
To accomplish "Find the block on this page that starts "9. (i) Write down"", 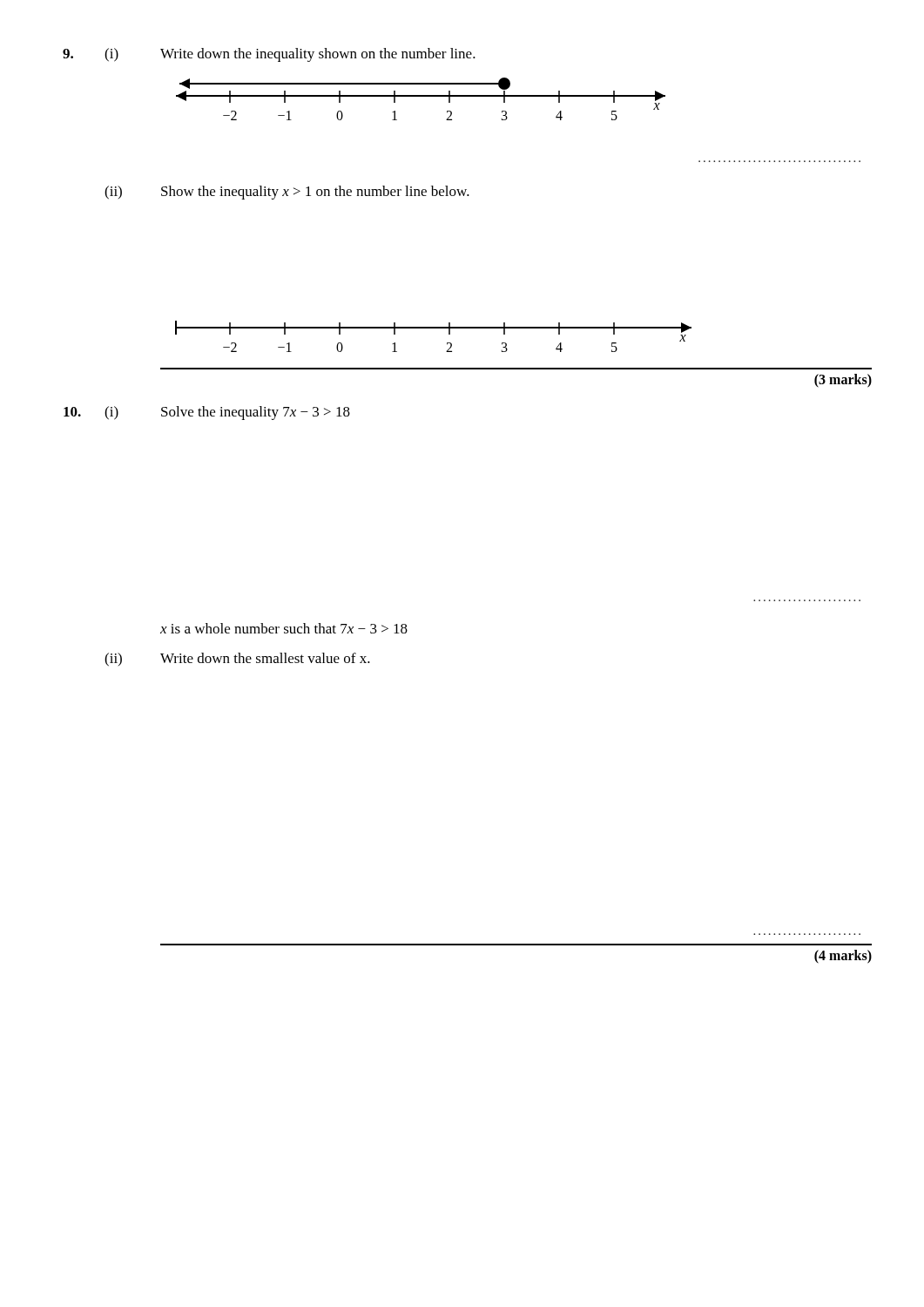I will (467, 108).
